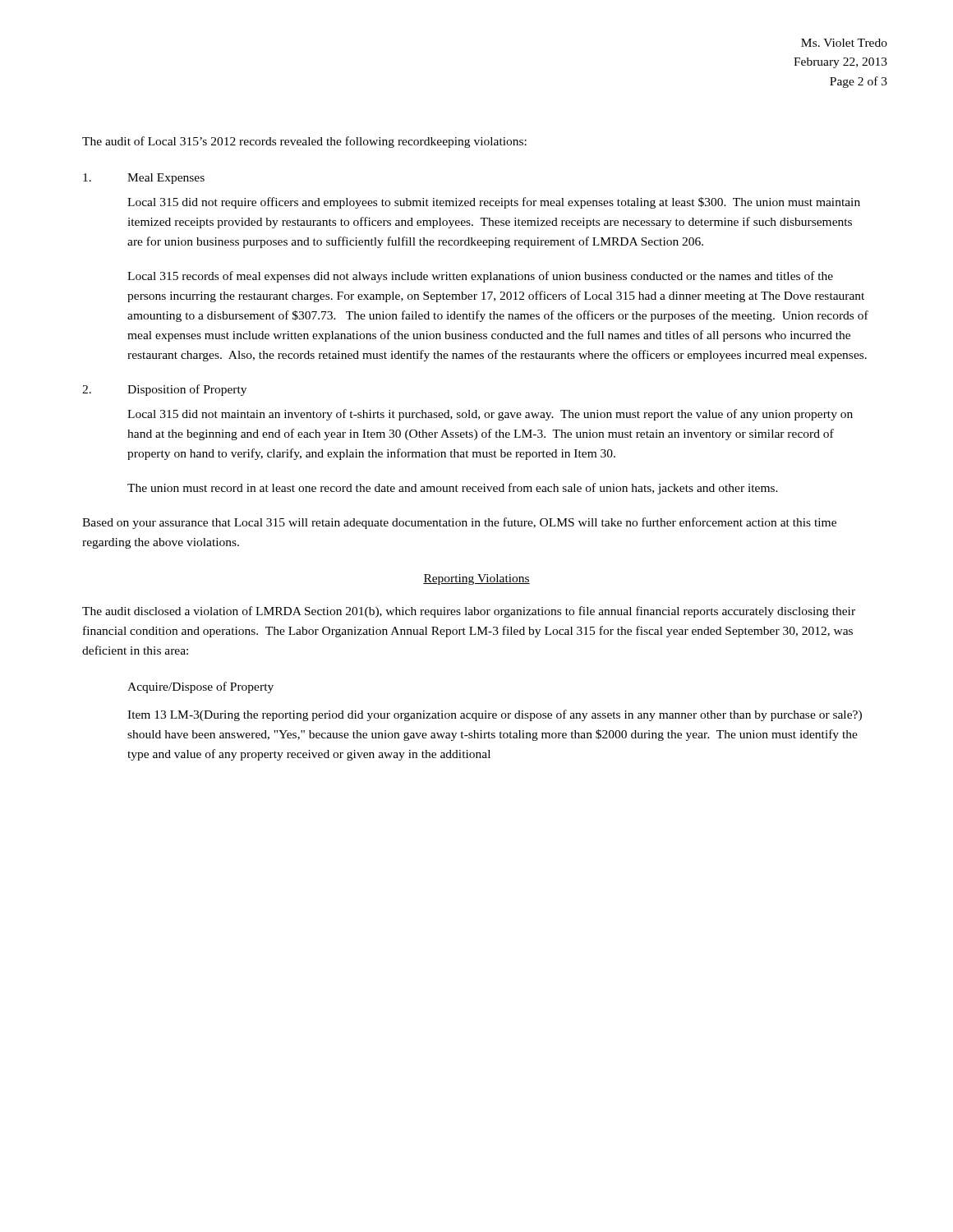This screenshot has height=1232, width=953.
Task: Find the text that says "Acquire/Dispose of Property"
Action: pos(201,687)
